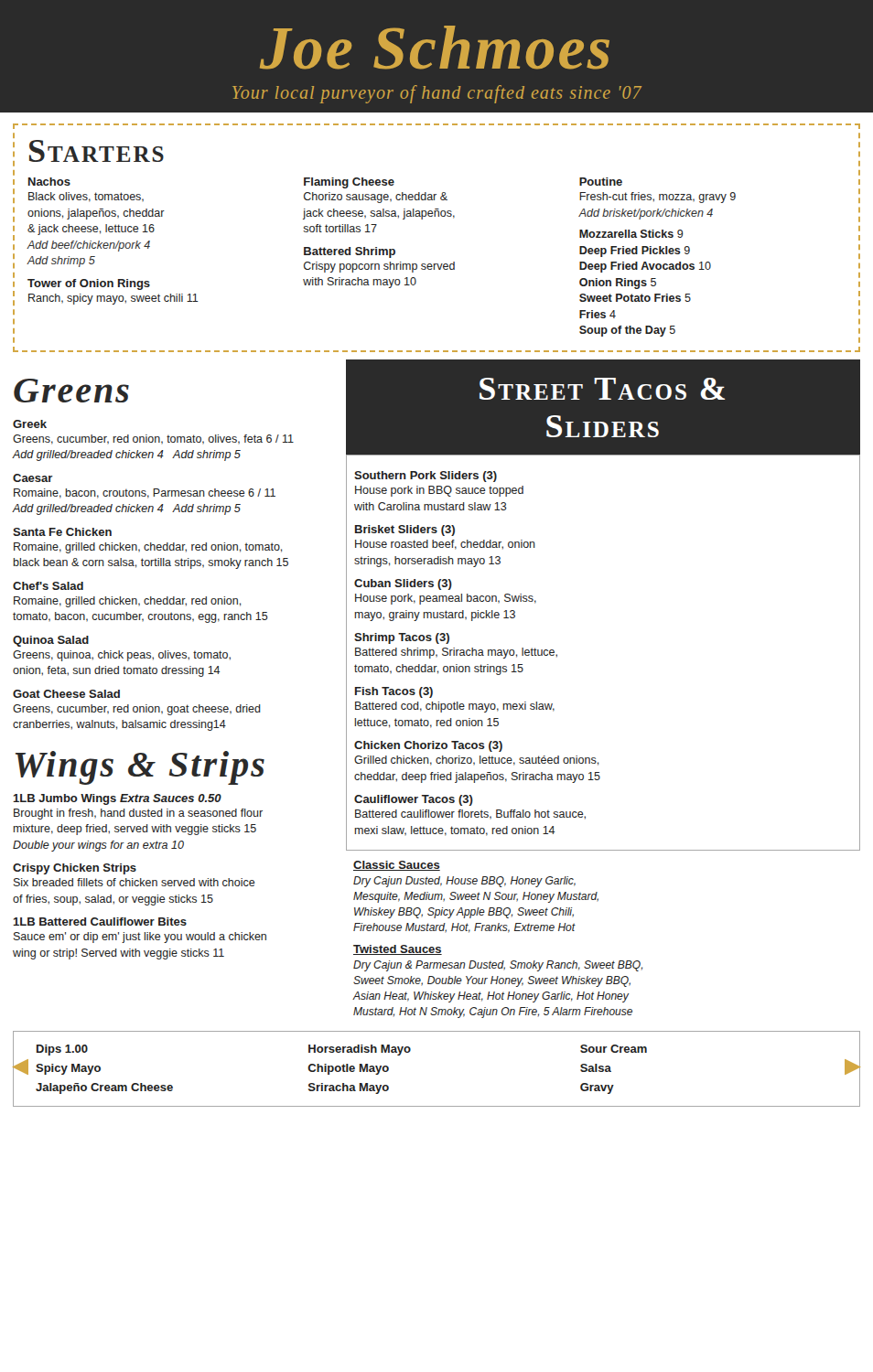Locate the list item with the text "Greek Greens, cucumber, red"
Screen dimensions: 1372x873
(173, 440)
